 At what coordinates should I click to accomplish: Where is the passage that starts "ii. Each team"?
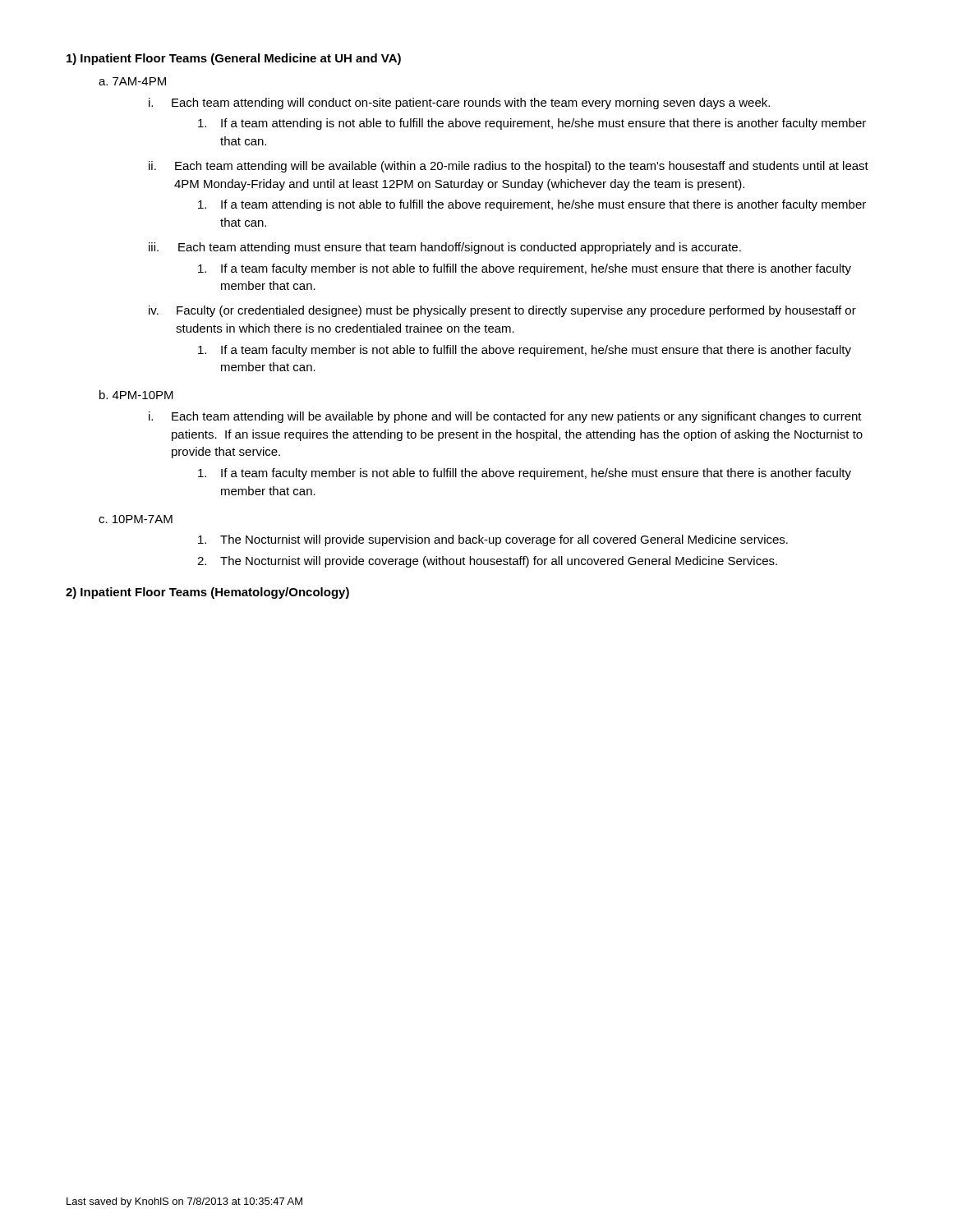(x=518, y=175)
